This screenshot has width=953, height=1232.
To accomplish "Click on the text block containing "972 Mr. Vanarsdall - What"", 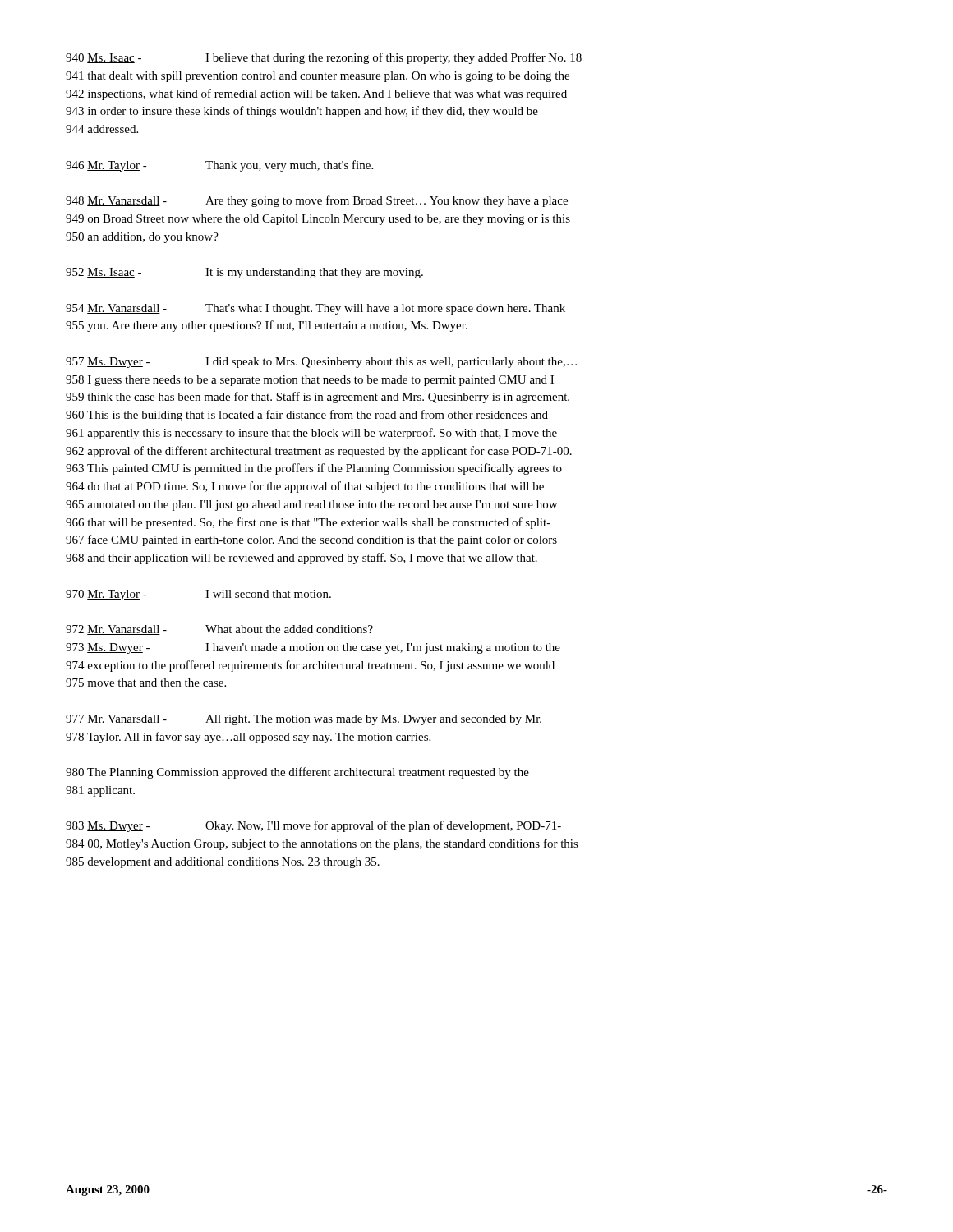I will pyautogui.click(x=219, y=630).
